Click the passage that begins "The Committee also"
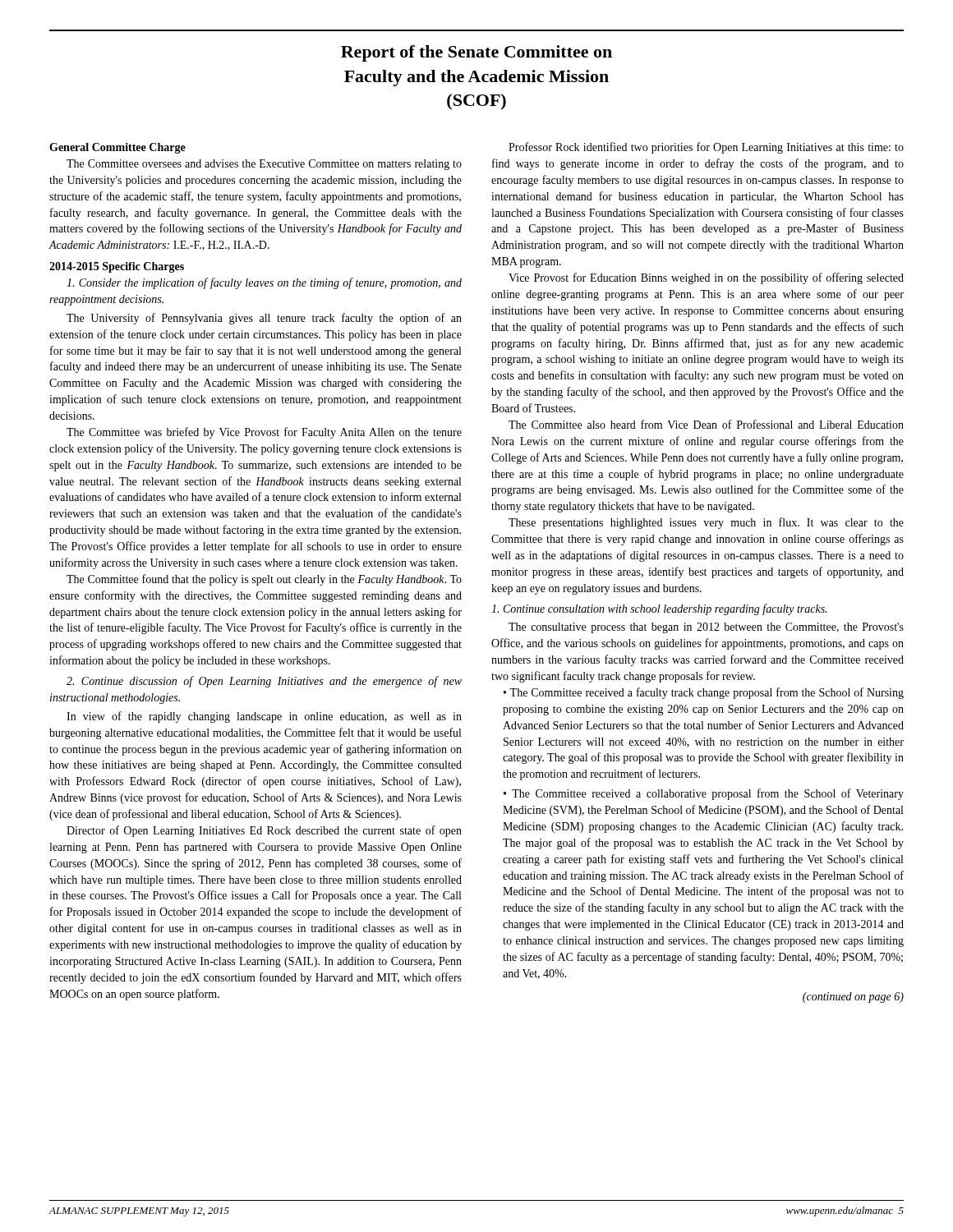Screen dimensions: 1232x953 coord(698,466)
